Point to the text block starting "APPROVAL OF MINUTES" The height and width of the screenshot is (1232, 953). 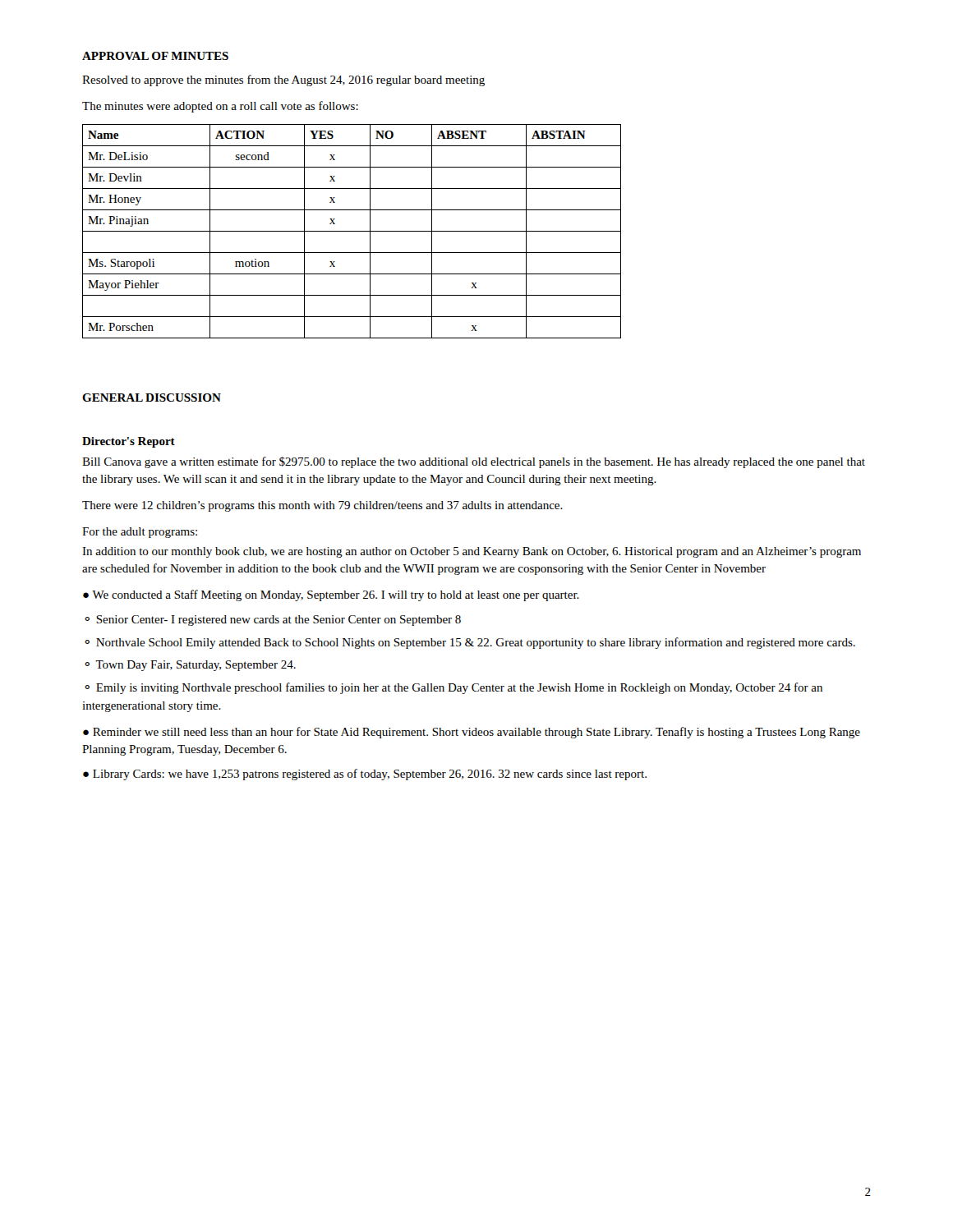coord(155,56)
